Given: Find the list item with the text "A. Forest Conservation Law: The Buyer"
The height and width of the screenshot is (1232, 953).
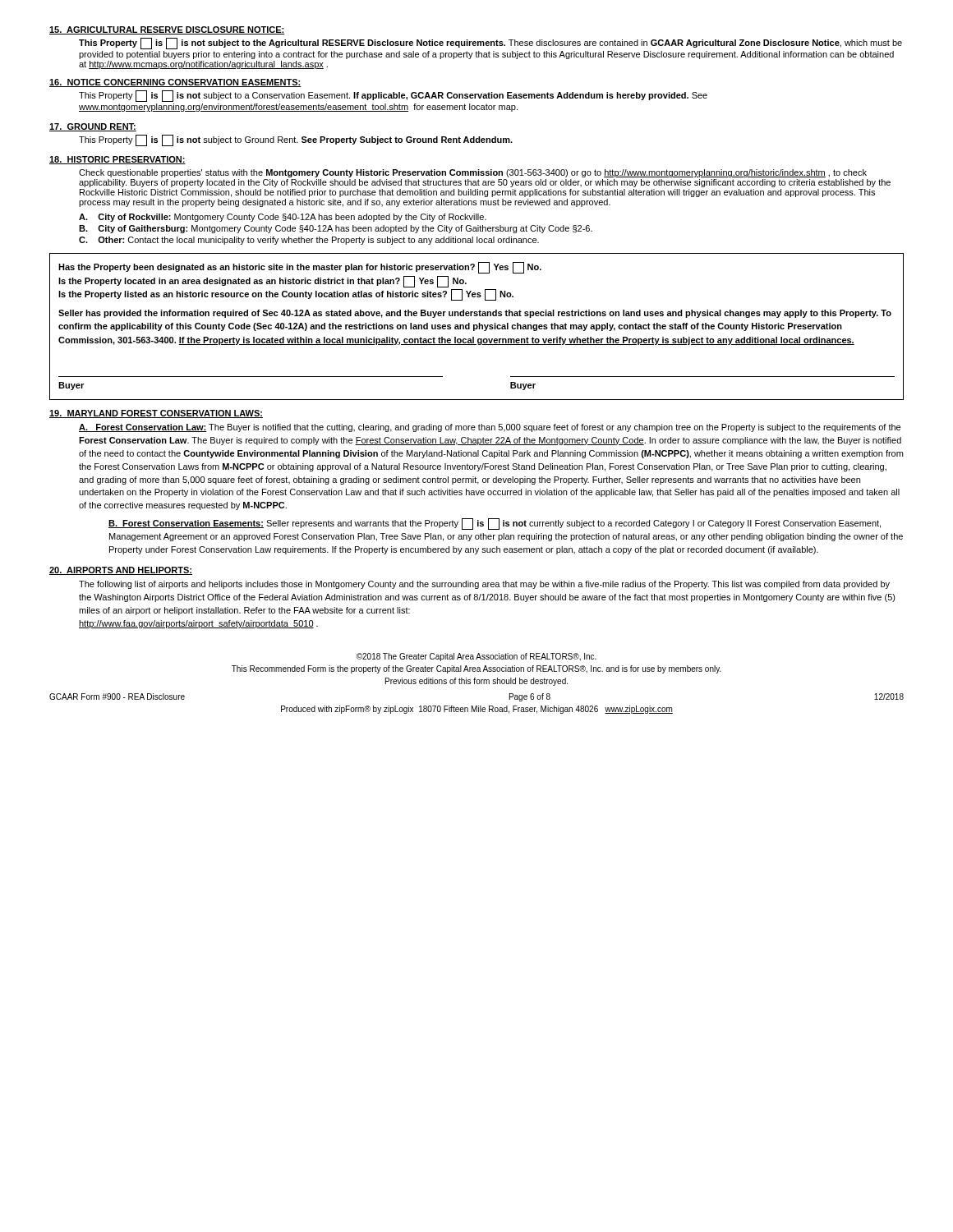Looking at the screenshot, I should click(491, 489).
